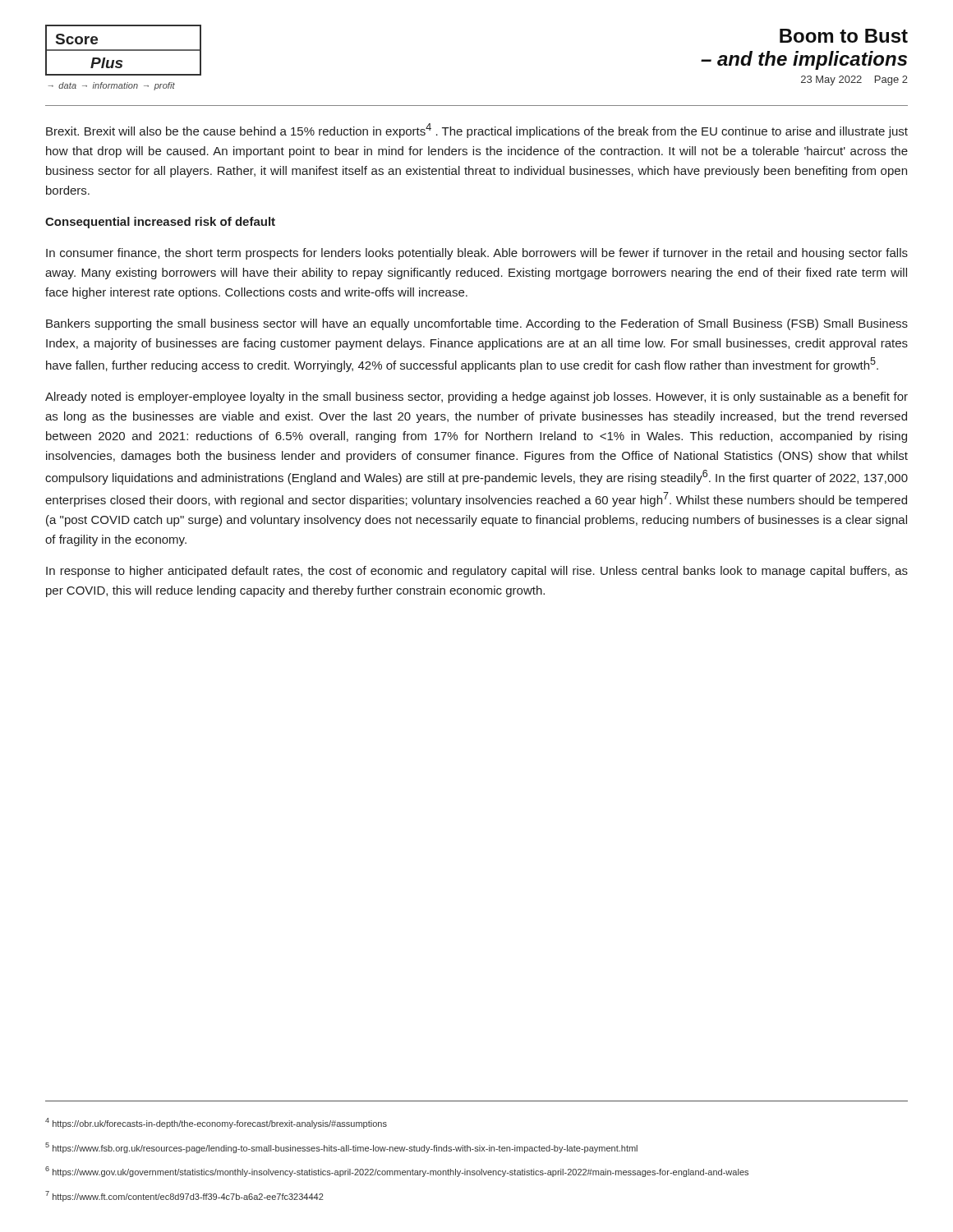The width and height of the screenshot is (953, 1232).
Task: Click on the region starting "6 https://www.gov.uk/government/statistics/monthly-insolvency-statistics-april-2022/commentary-monthly-insolvency-statistics-april-2022#main-messages-for-england-and-wales"
Action: [x=476, y=1172]
